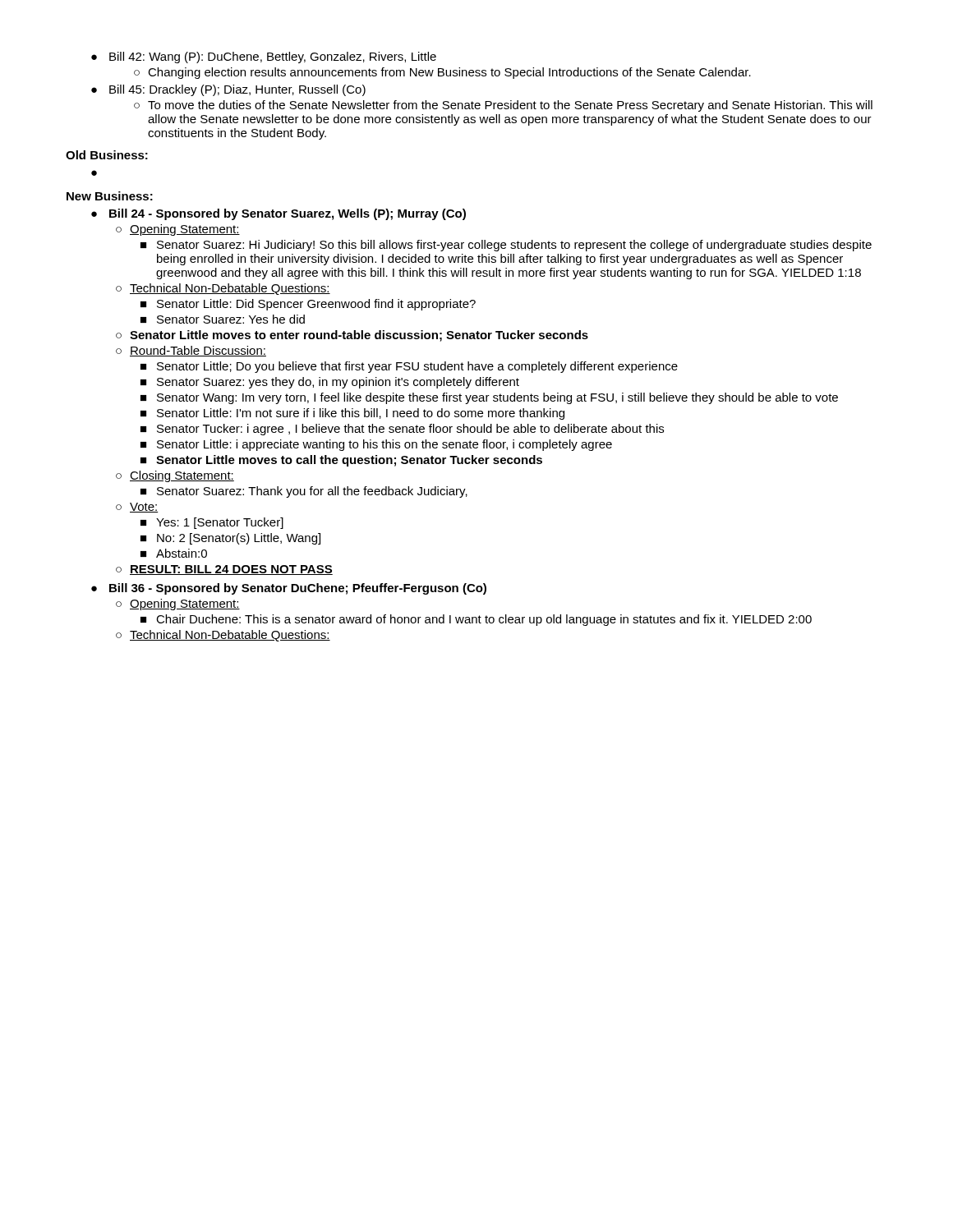The height and width of the screenshot is (1232, 953).
Task: Point to the region starting "Old Business:"
Action: point(107,155)
